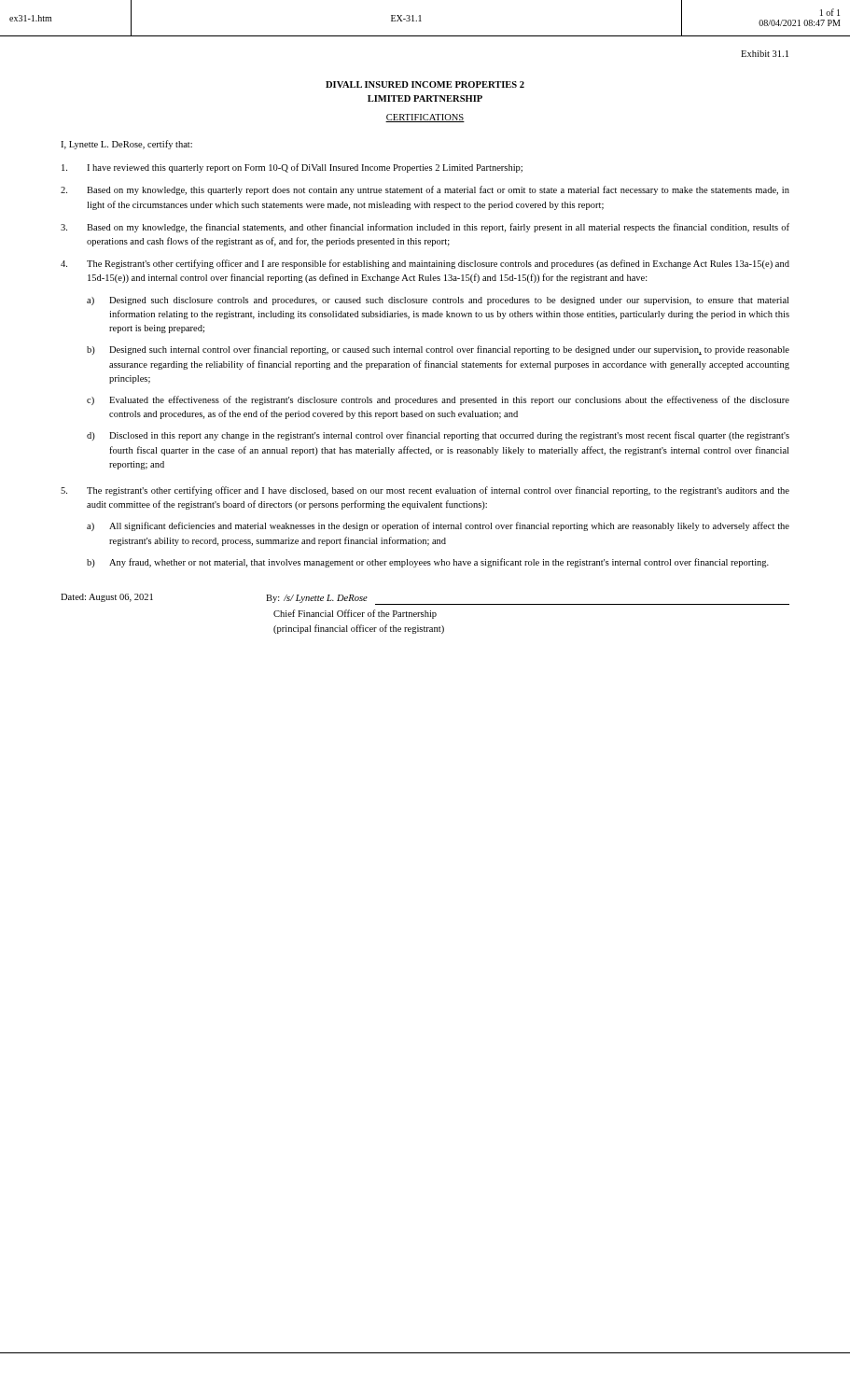Image resolution: width=850 pixels, height=1400 pixels.
Task: Locate the block of text that opens with "b) Designed such internal"
Action: coord(438,364)
